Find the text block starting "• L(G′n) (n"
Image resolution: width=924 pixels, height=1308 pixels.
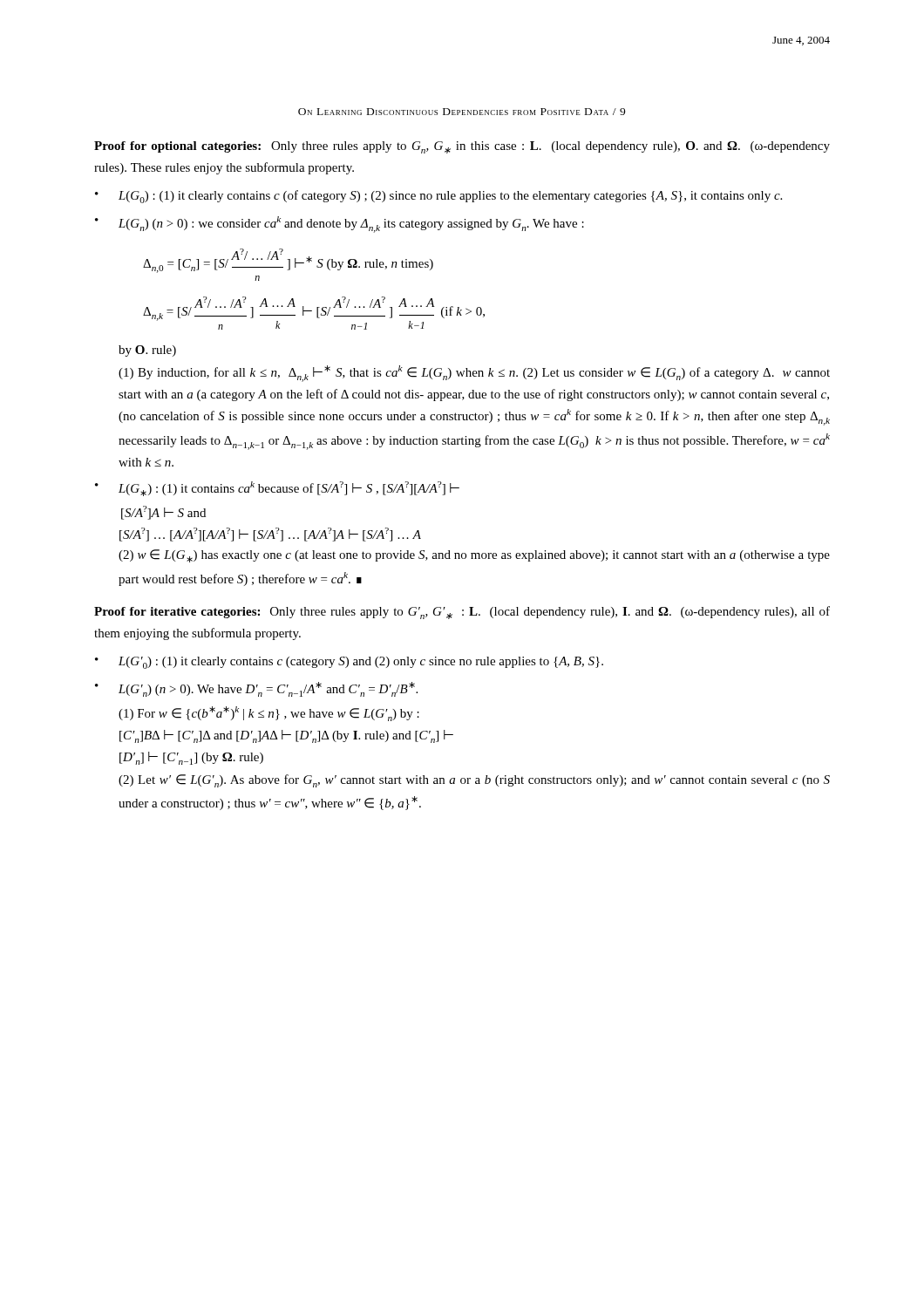(256, 689)
